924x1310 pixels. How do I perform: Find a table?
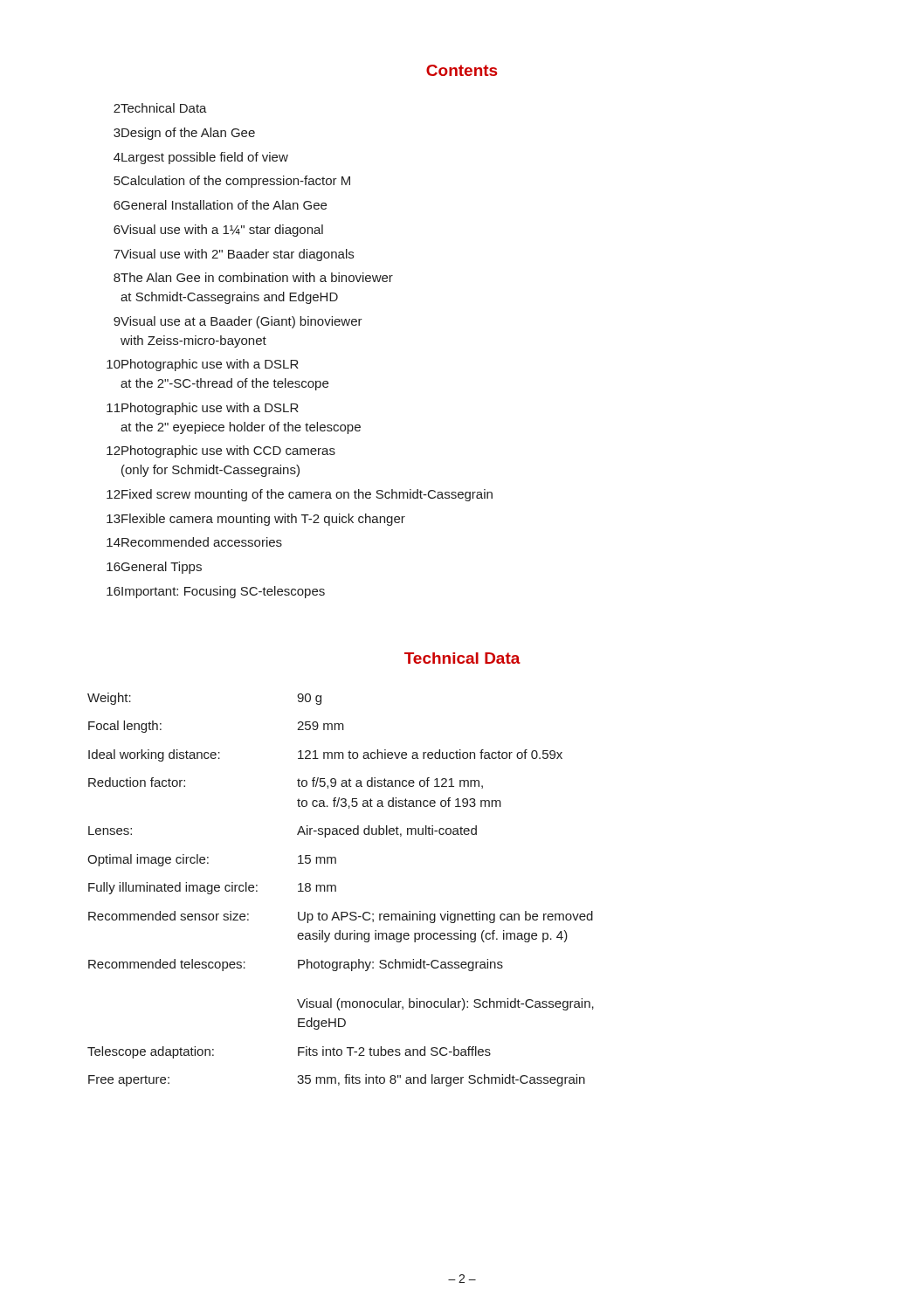click(x=462, y=889)
